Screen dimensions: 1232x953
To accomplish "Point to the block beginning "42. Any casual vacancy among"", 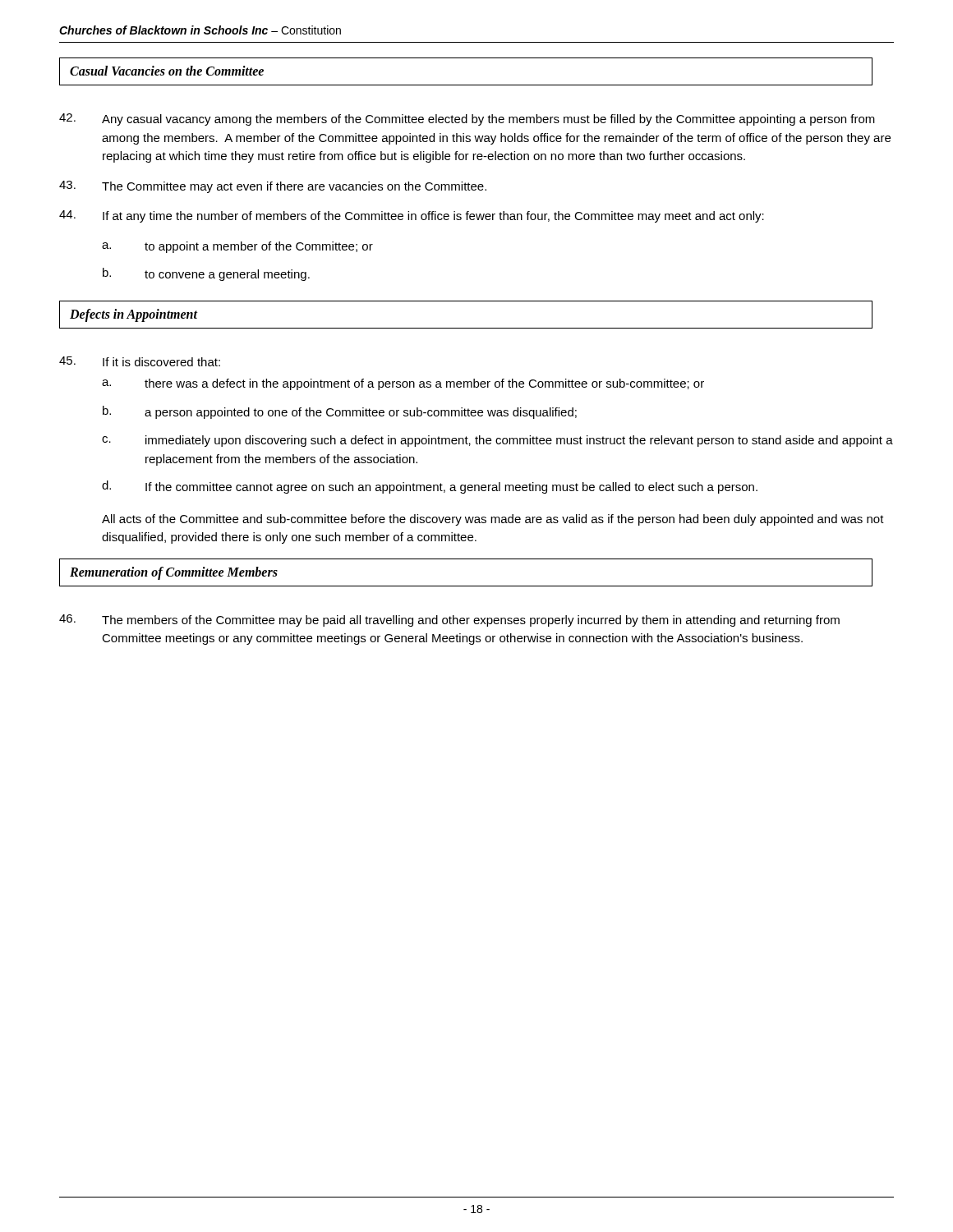I will (476, 138).
